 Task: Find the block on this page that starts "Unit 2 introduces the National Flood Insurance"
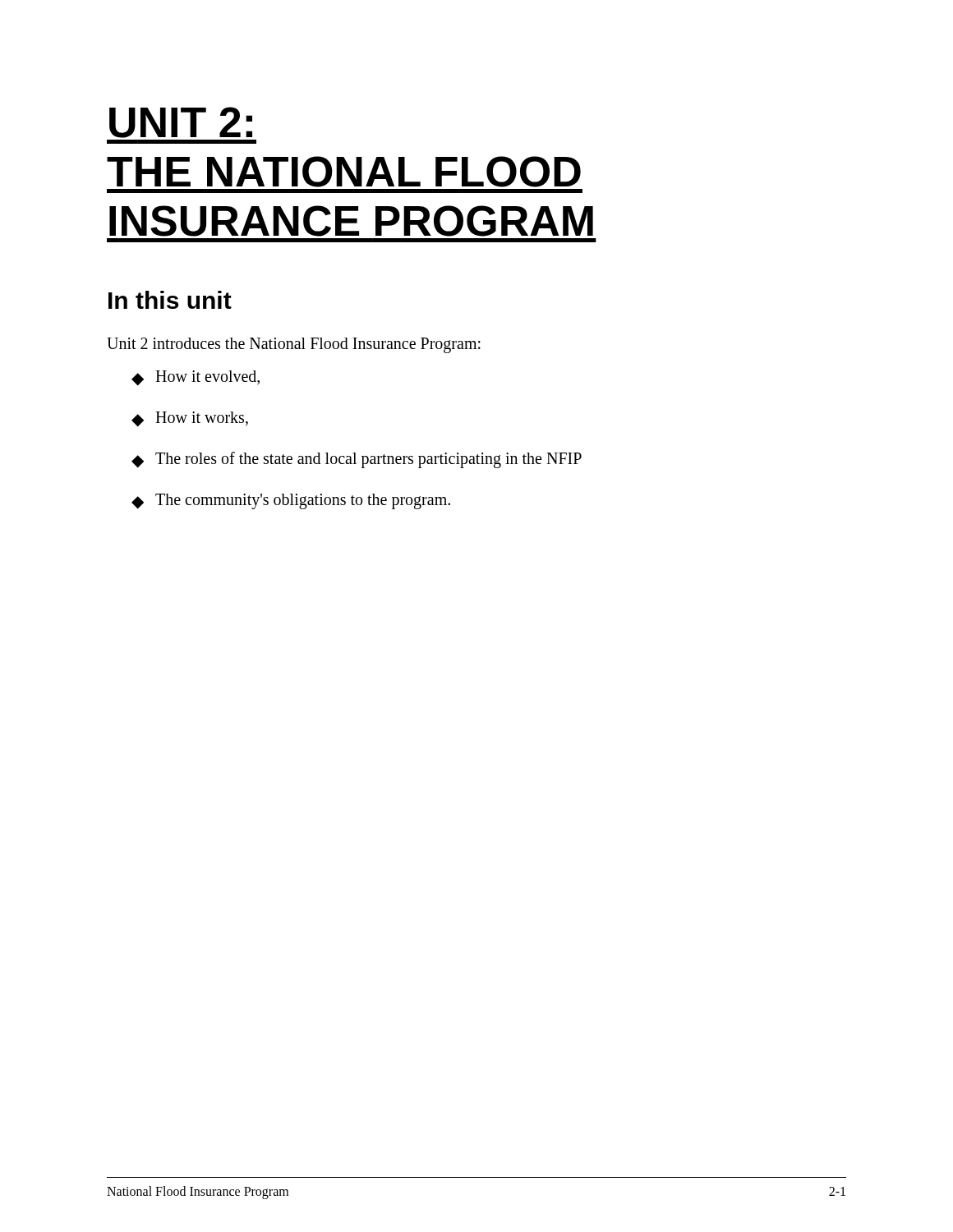[x=294, y=344]
